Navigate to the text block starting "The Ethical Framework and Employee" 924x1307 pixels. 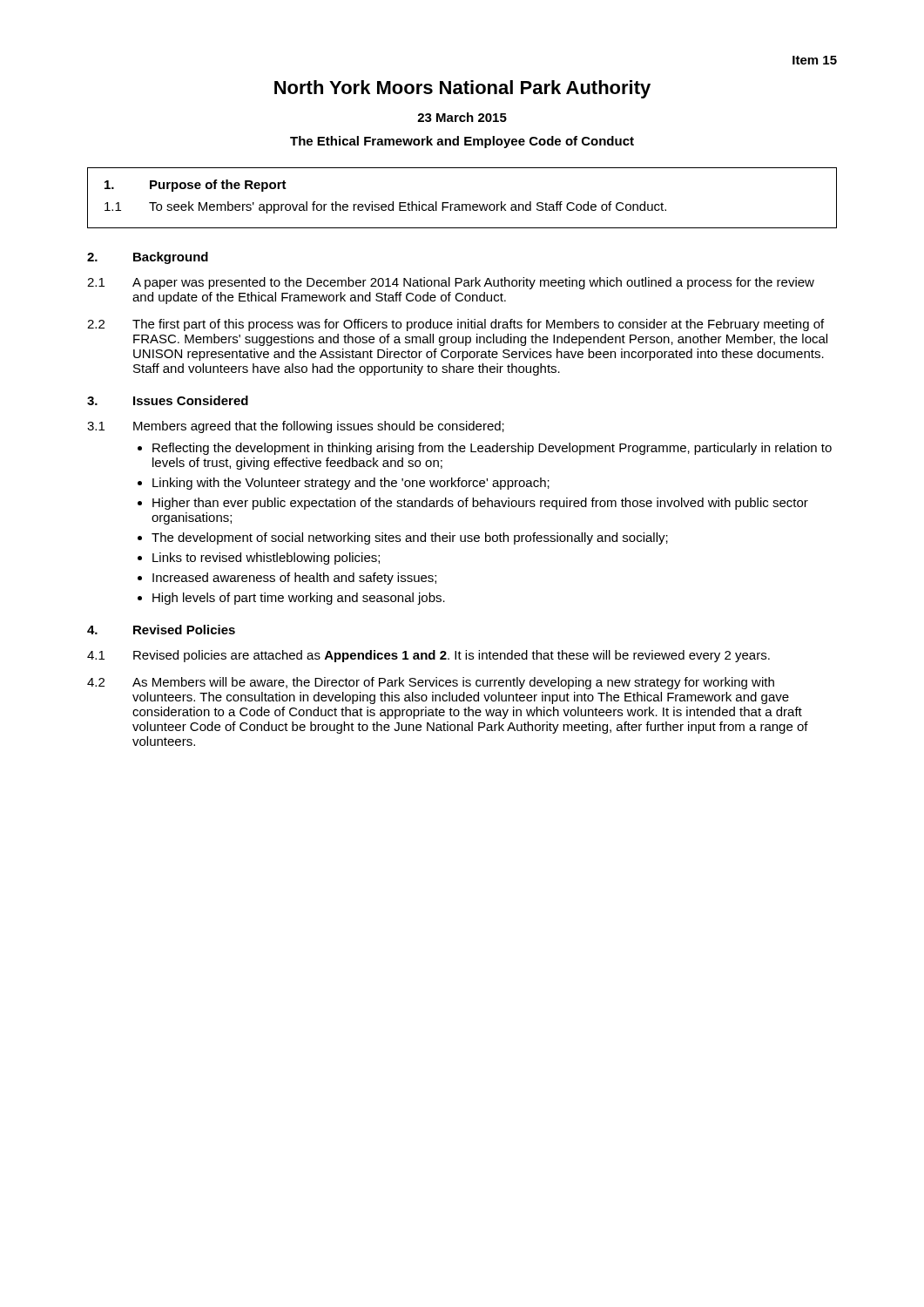(462, 141)
